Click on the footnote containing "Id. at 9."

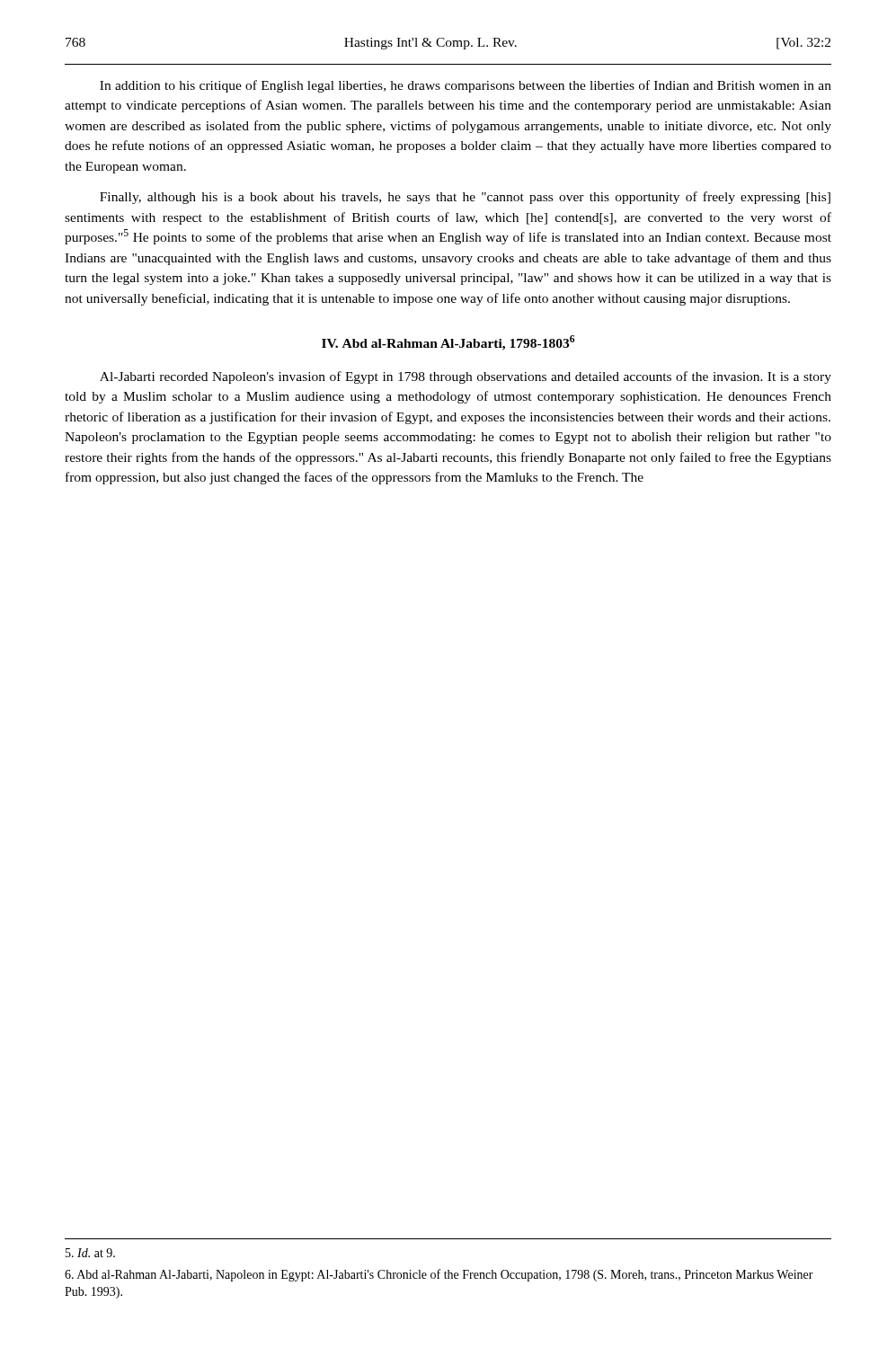point(90,1253)
